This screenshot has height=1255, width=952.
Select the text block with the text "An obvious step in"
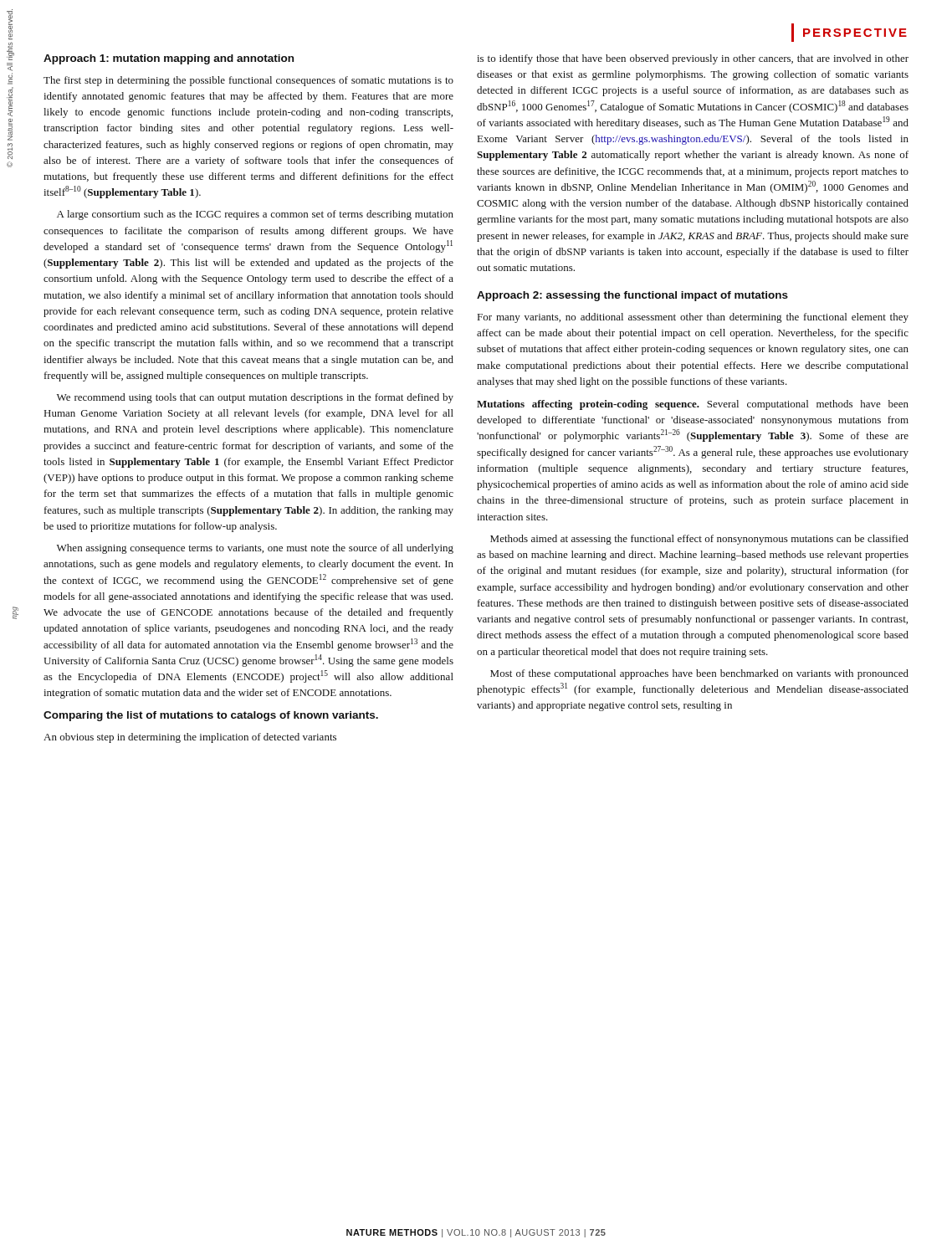point(248,737)
